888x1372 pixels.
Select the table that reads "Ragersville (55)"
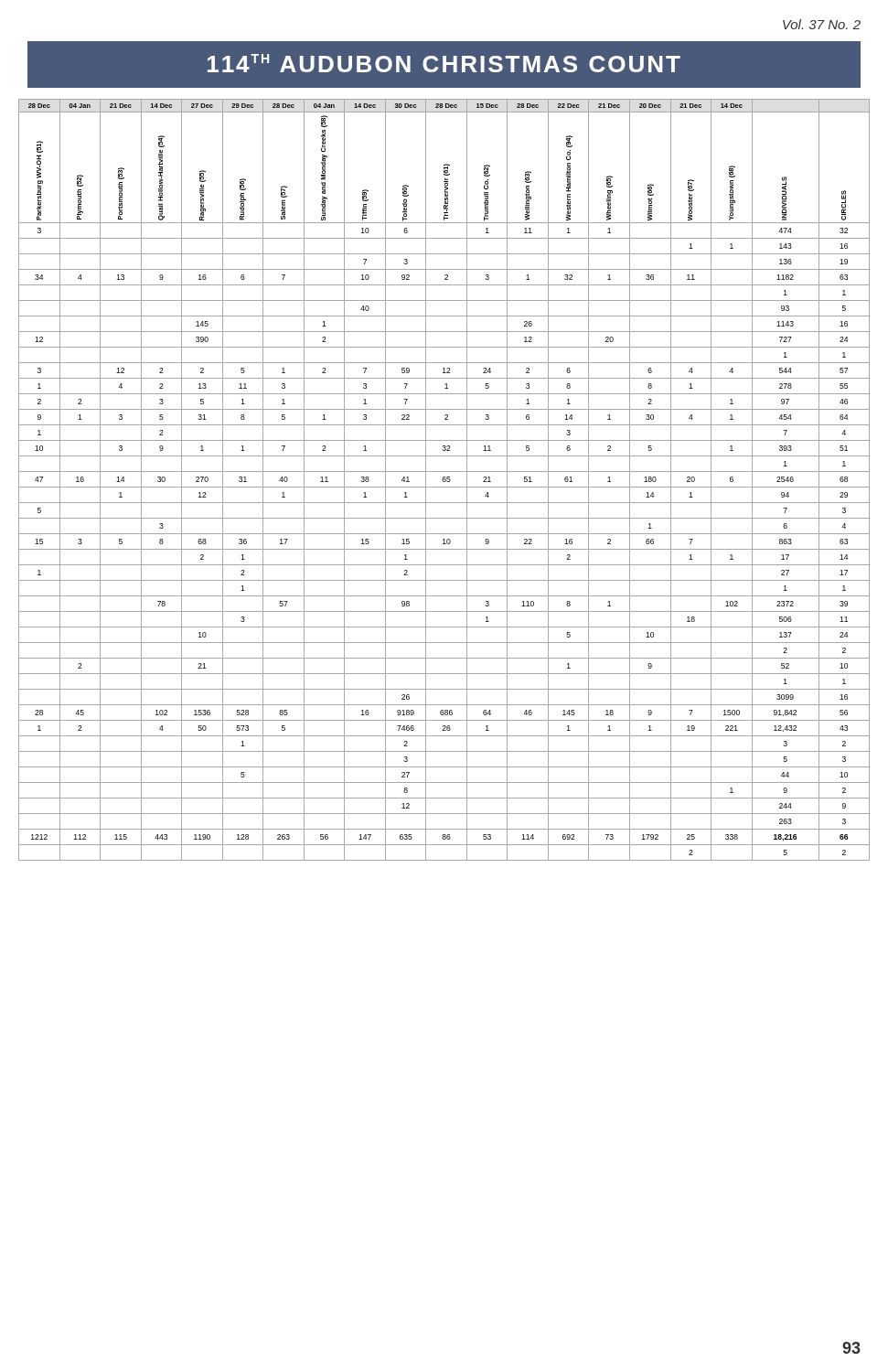[x=444, y=717]
